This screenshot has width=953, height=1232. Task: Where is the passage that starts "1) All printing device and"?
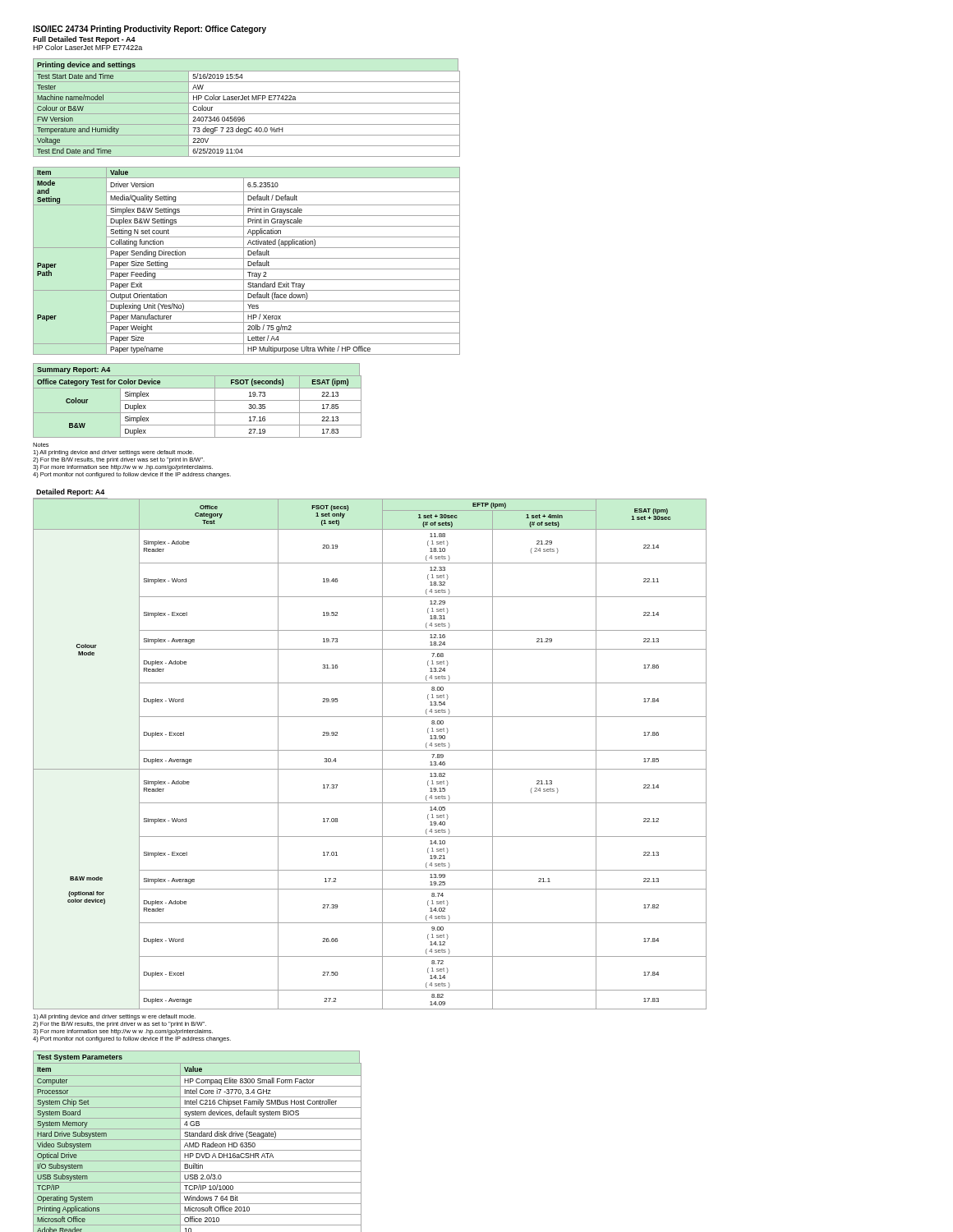pos(132,1027)
